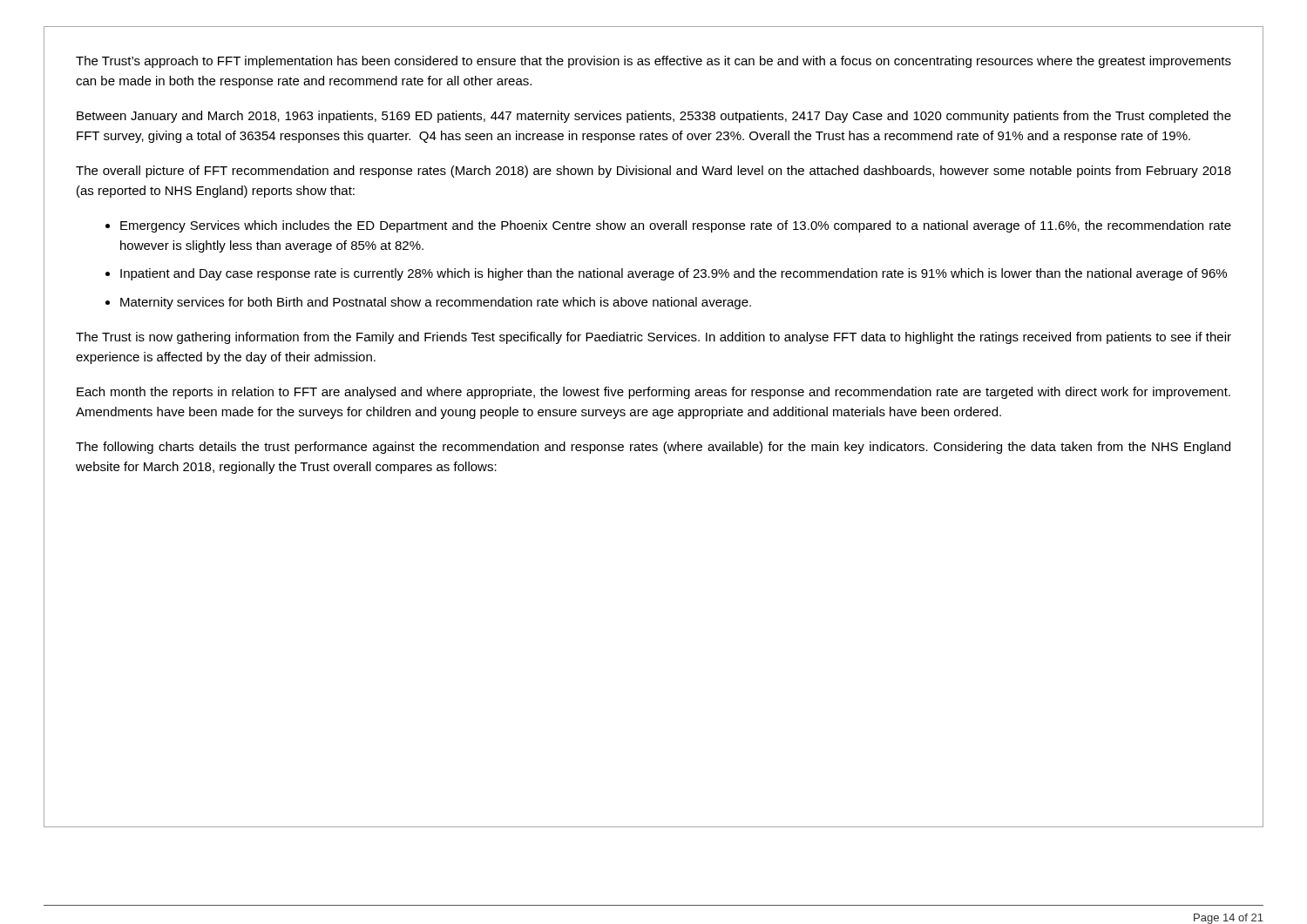Point to the passage starting "Emergency Services which includes the ED"
Viewport: 1307px width, 924px height.
pyautogui.click(x=675, y=235)
